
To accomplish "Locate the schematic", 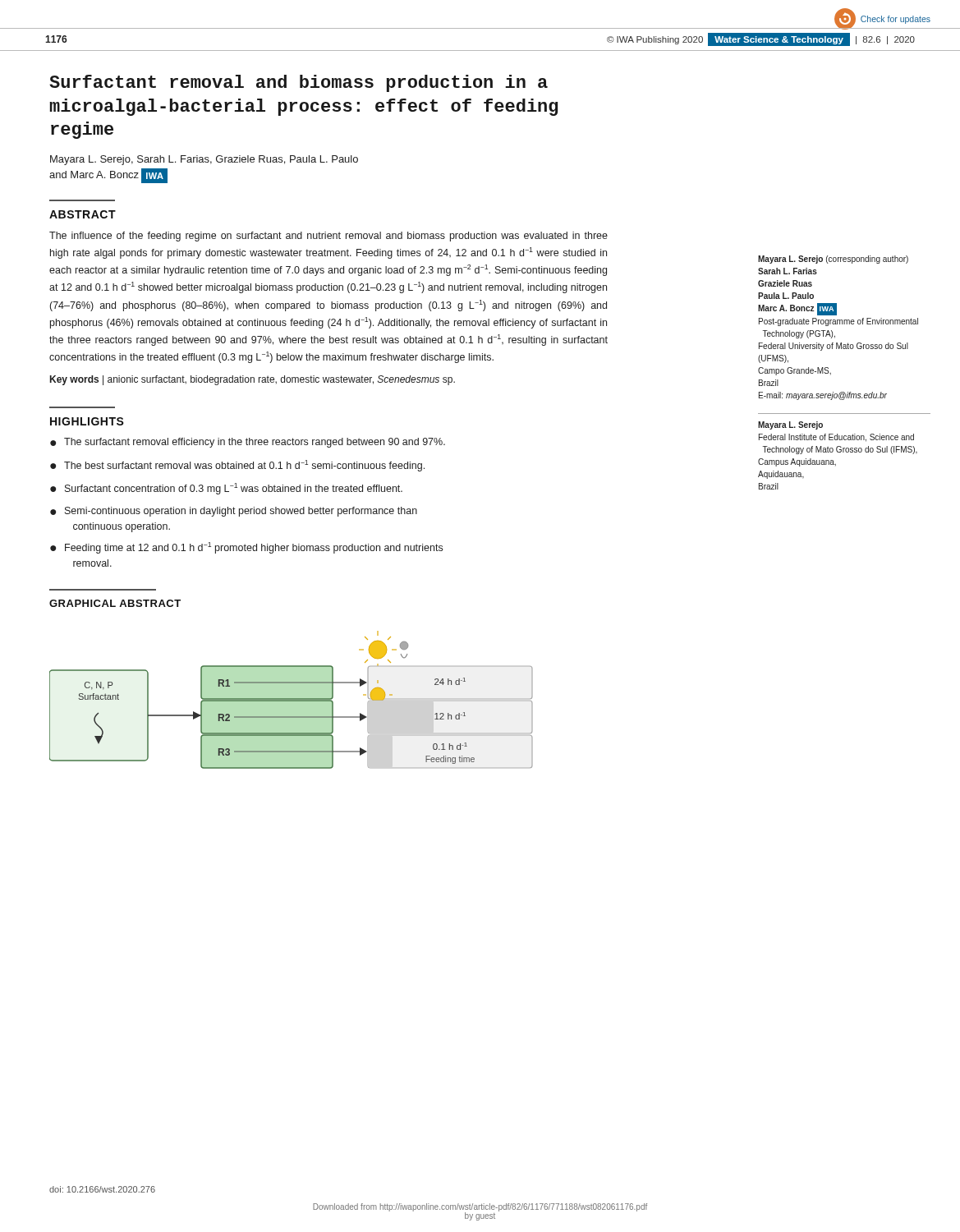I will pos(328,717).
